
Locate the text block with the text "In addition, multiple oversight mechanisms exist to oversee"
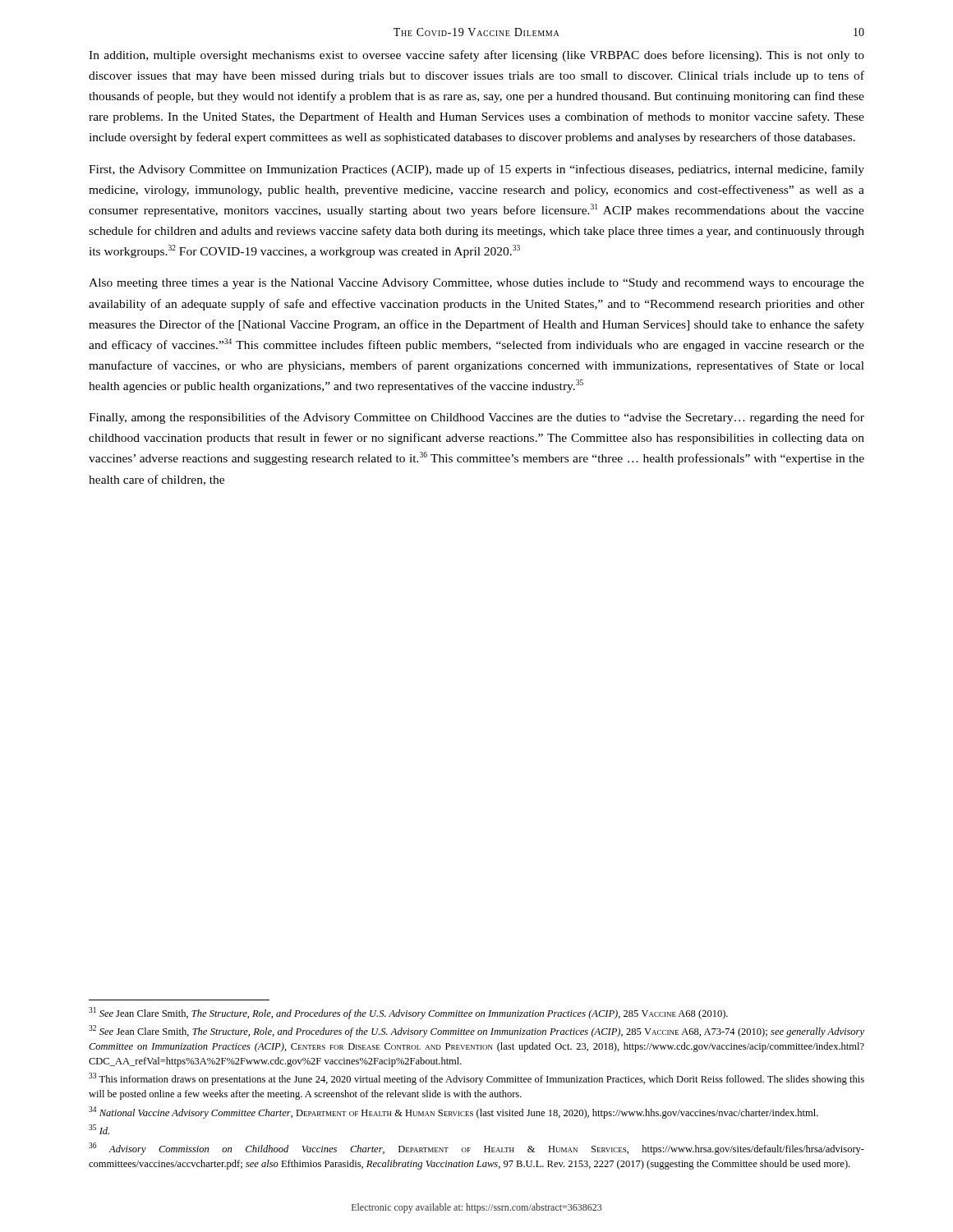476,96
